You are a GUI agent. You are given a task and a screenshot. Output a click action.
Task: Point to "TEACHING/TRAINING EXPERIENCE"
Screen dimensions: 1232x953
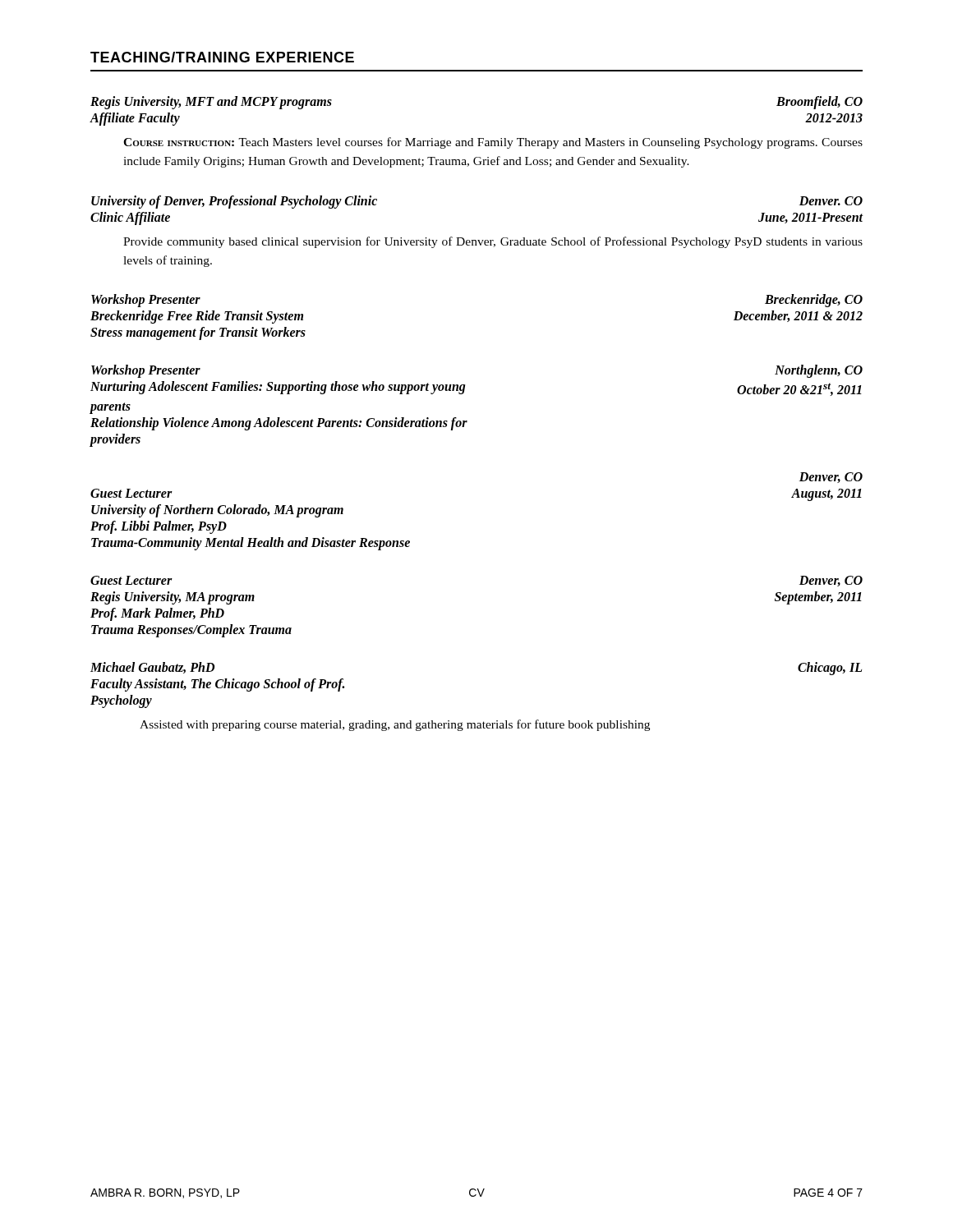pos(223,57)
